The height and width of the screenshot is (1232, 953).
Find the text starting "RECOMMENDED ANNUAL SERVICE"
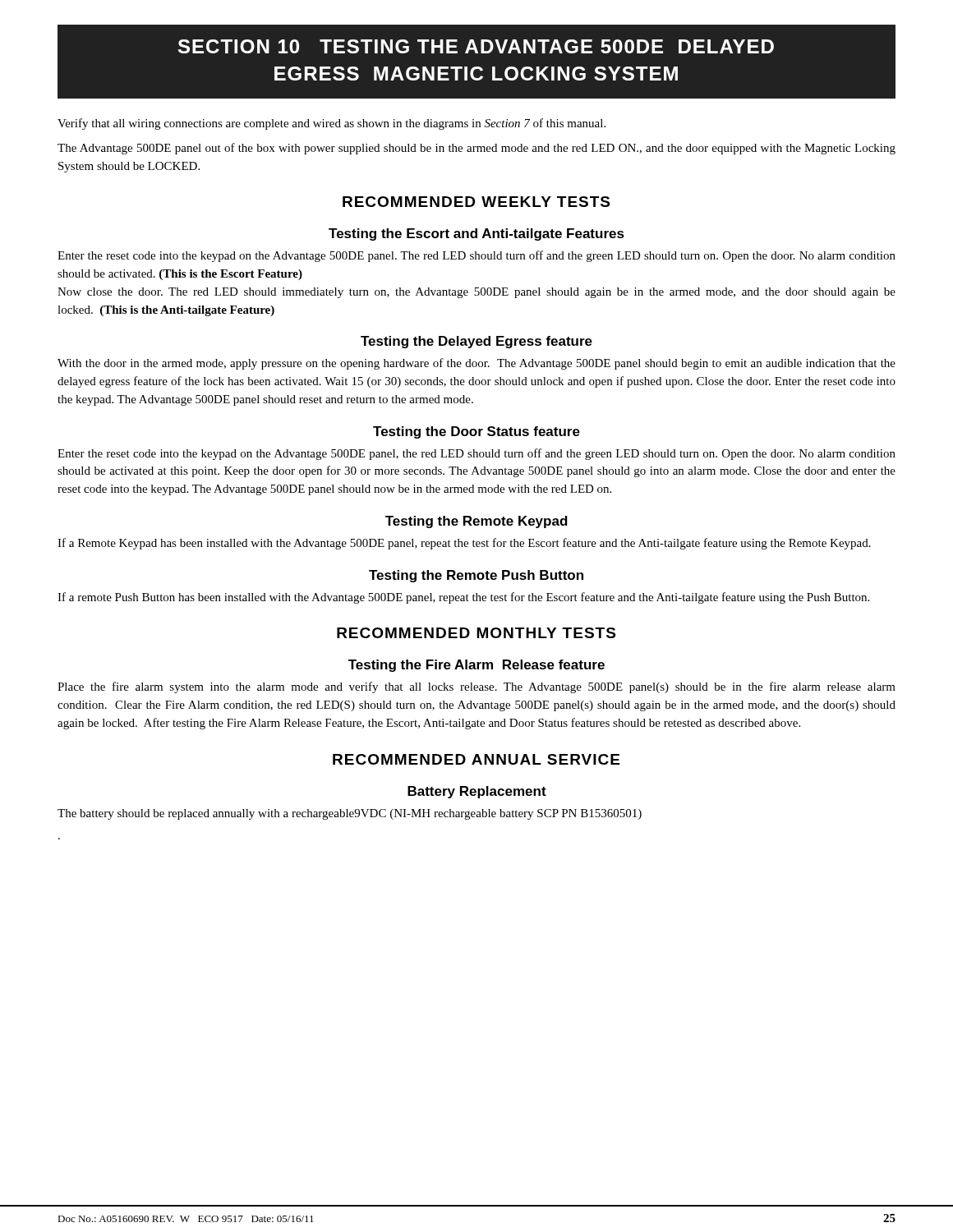click(476, 759)
